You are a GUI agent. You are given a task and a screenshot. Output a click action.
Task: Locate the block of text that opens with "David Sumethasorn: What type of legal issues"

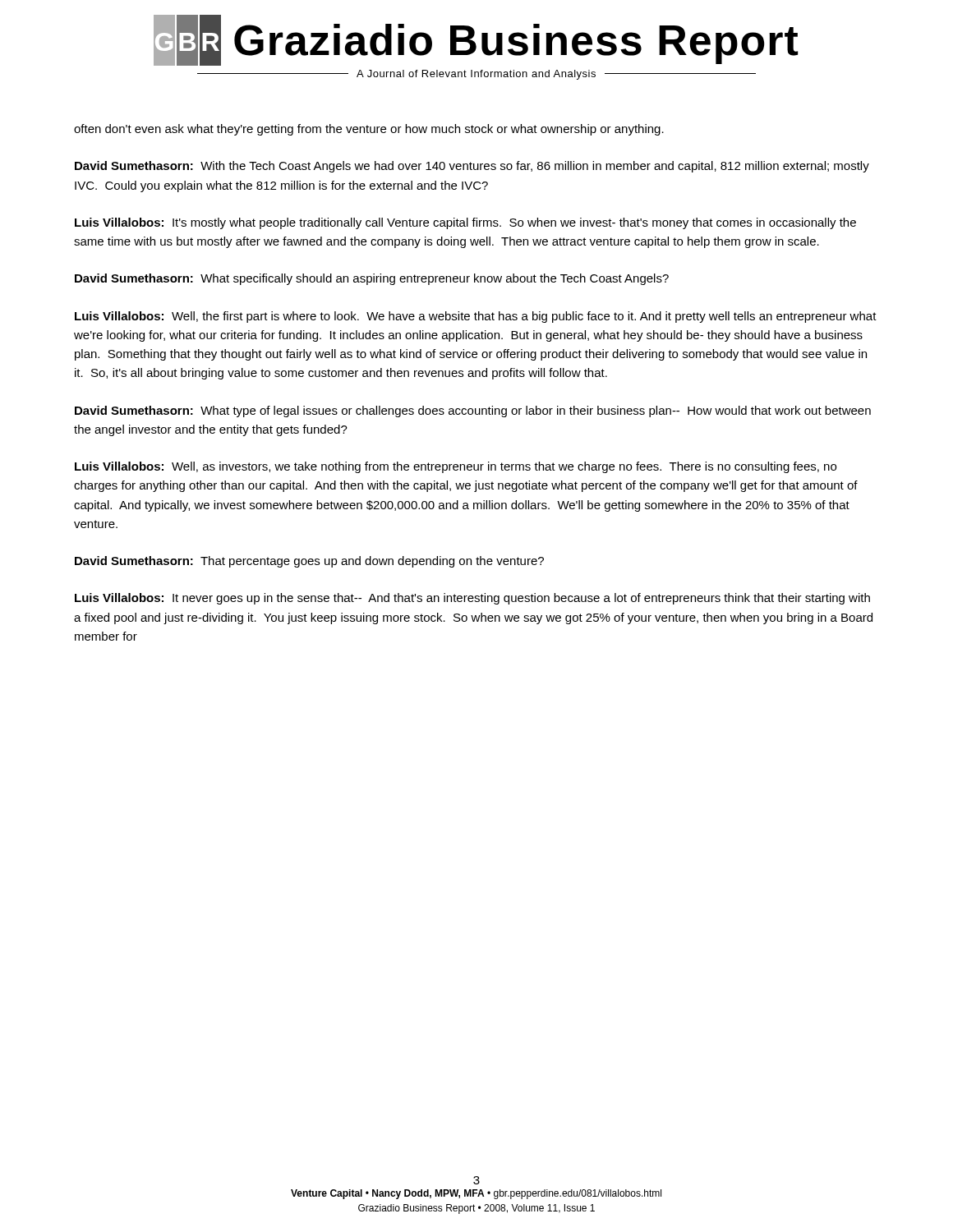coord(473,419)
